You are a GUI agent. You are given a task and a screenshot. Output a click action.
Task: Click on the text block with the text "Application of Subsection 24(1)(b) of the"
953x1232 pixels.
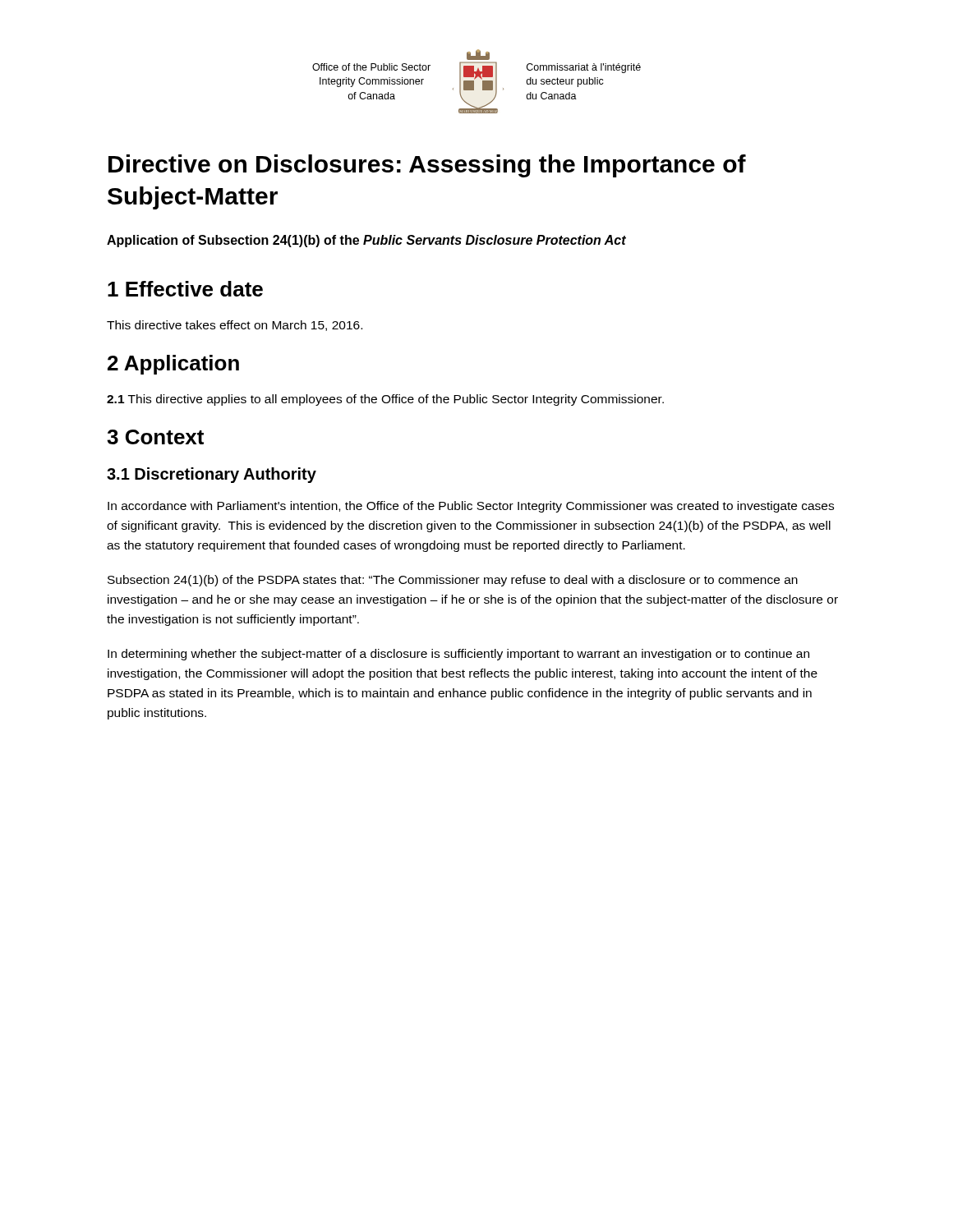click(366, 240)
